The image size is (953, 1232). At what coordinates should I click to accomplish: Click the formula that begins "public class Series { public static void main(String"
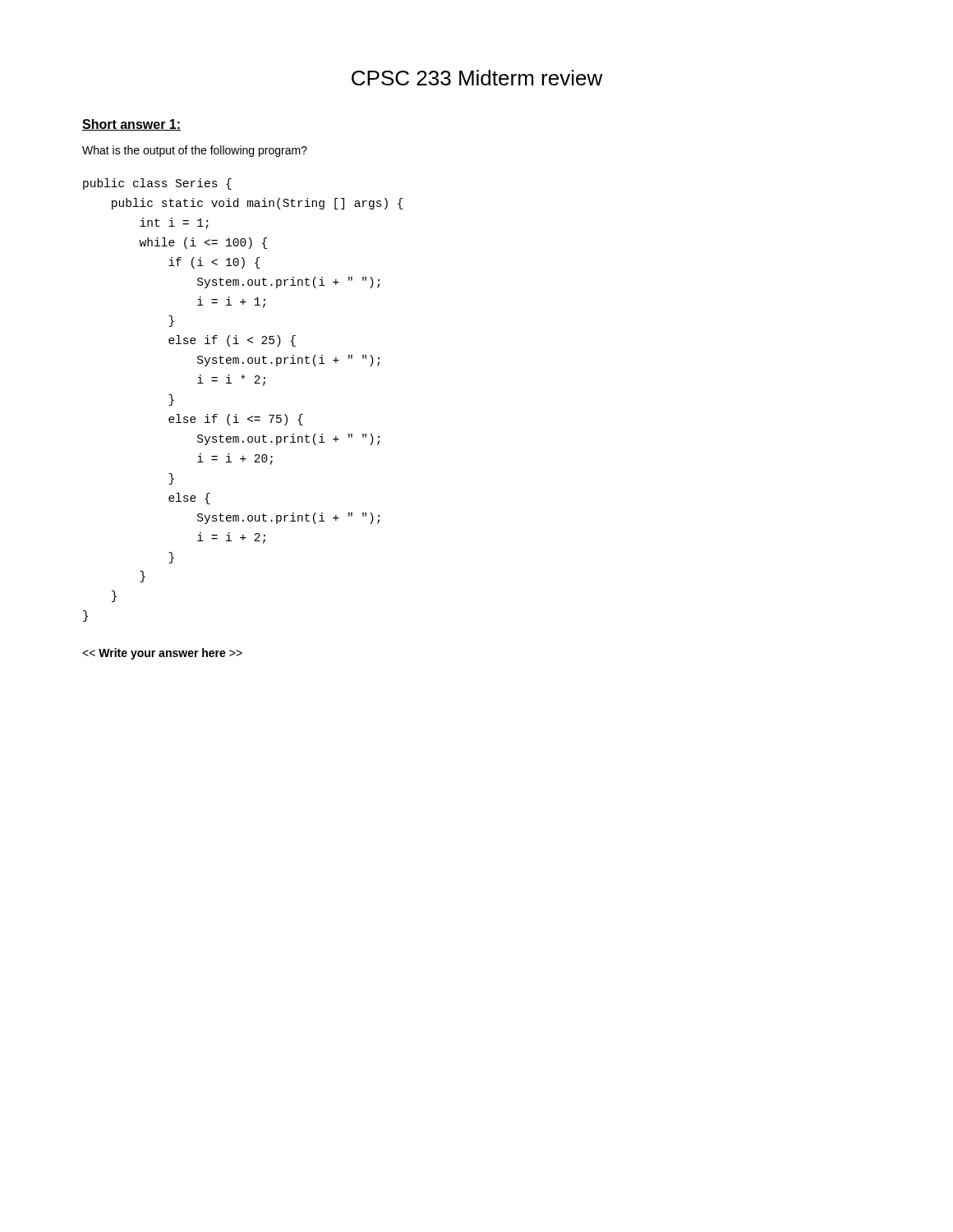(157, 184)
